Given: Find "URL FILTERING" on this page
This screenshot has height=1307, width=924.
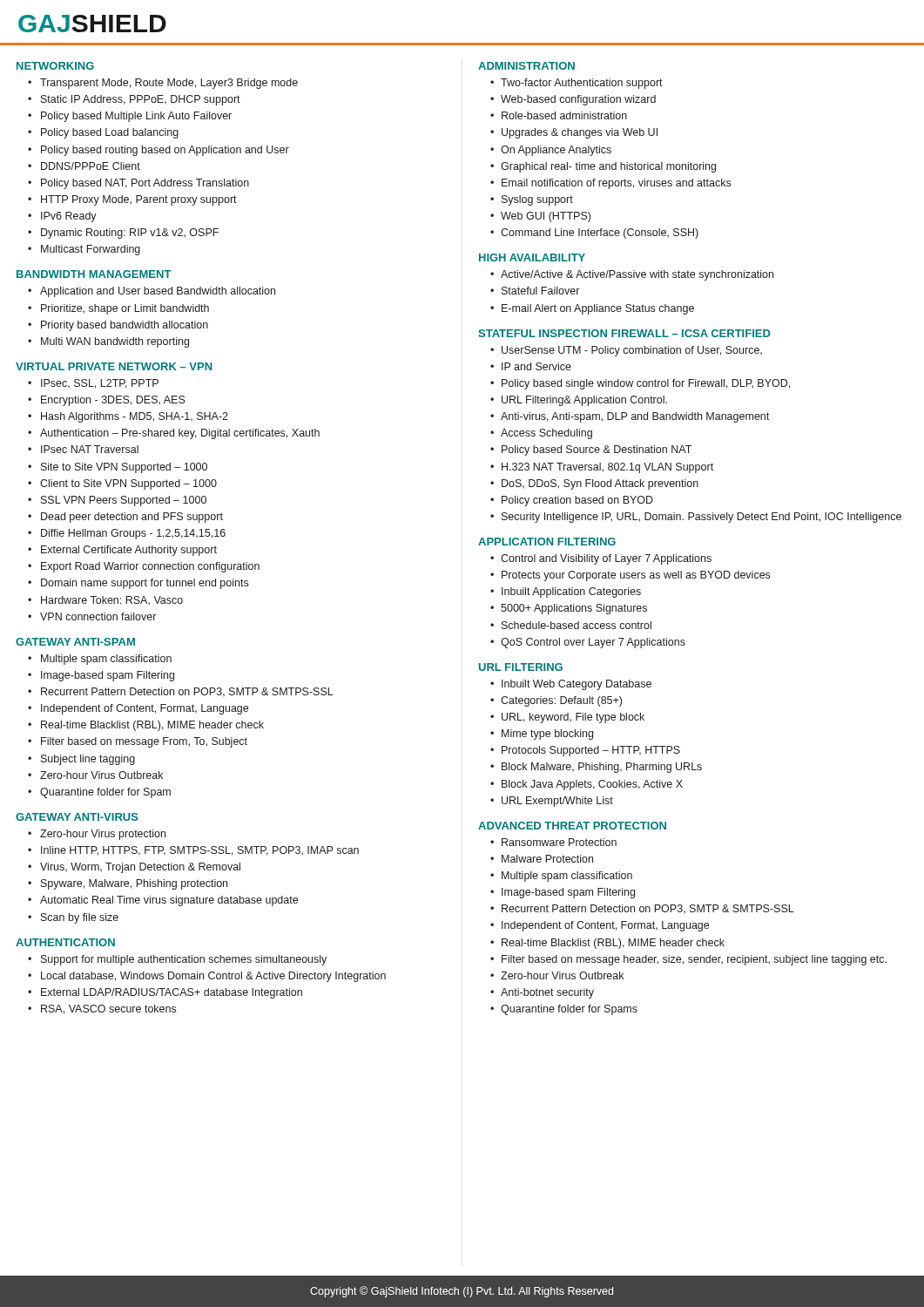Looking at the screenshot, I should 521,667.
